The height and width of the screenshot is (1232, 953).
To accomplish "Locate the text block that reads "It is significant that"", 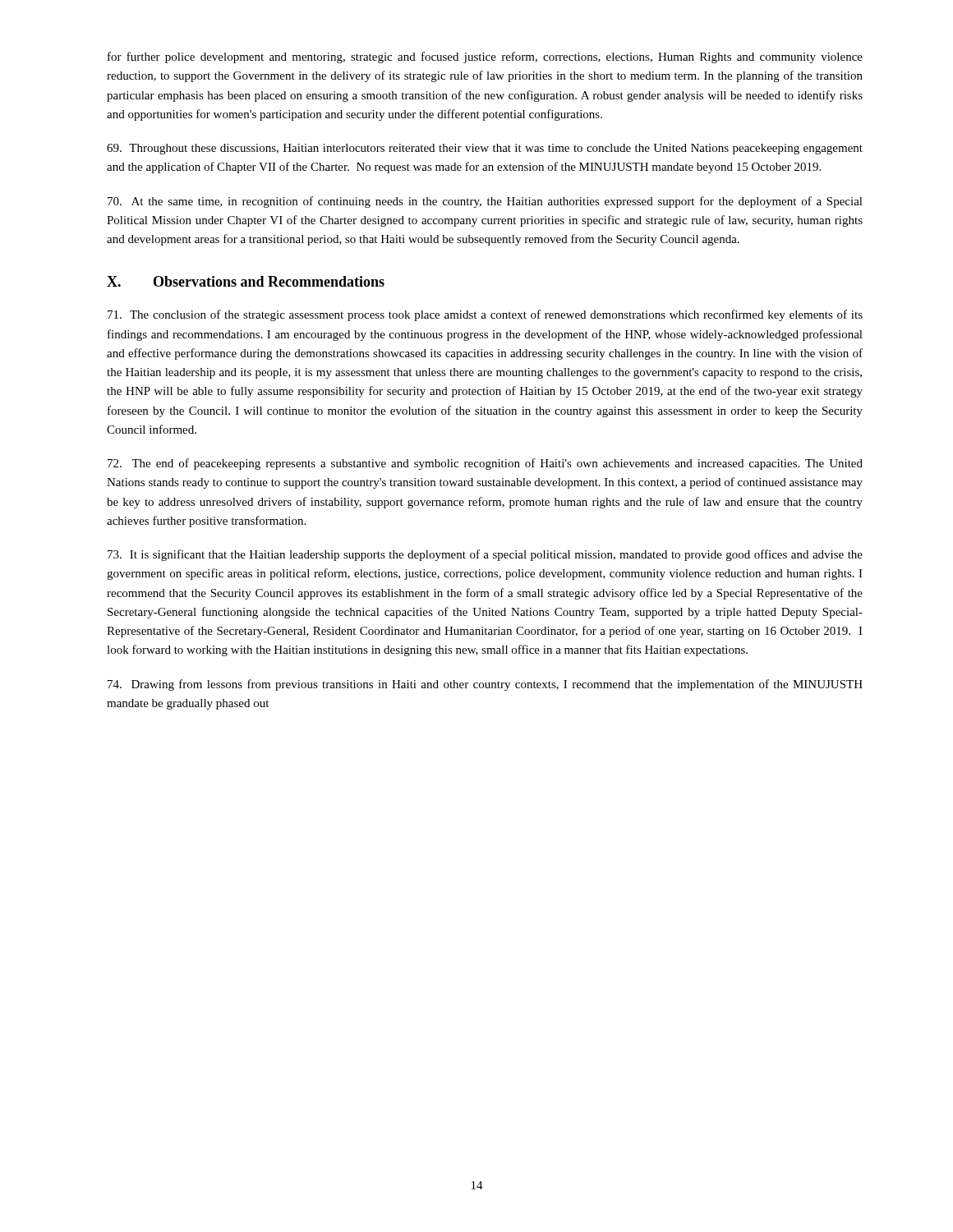I will (x=485, y=602).
